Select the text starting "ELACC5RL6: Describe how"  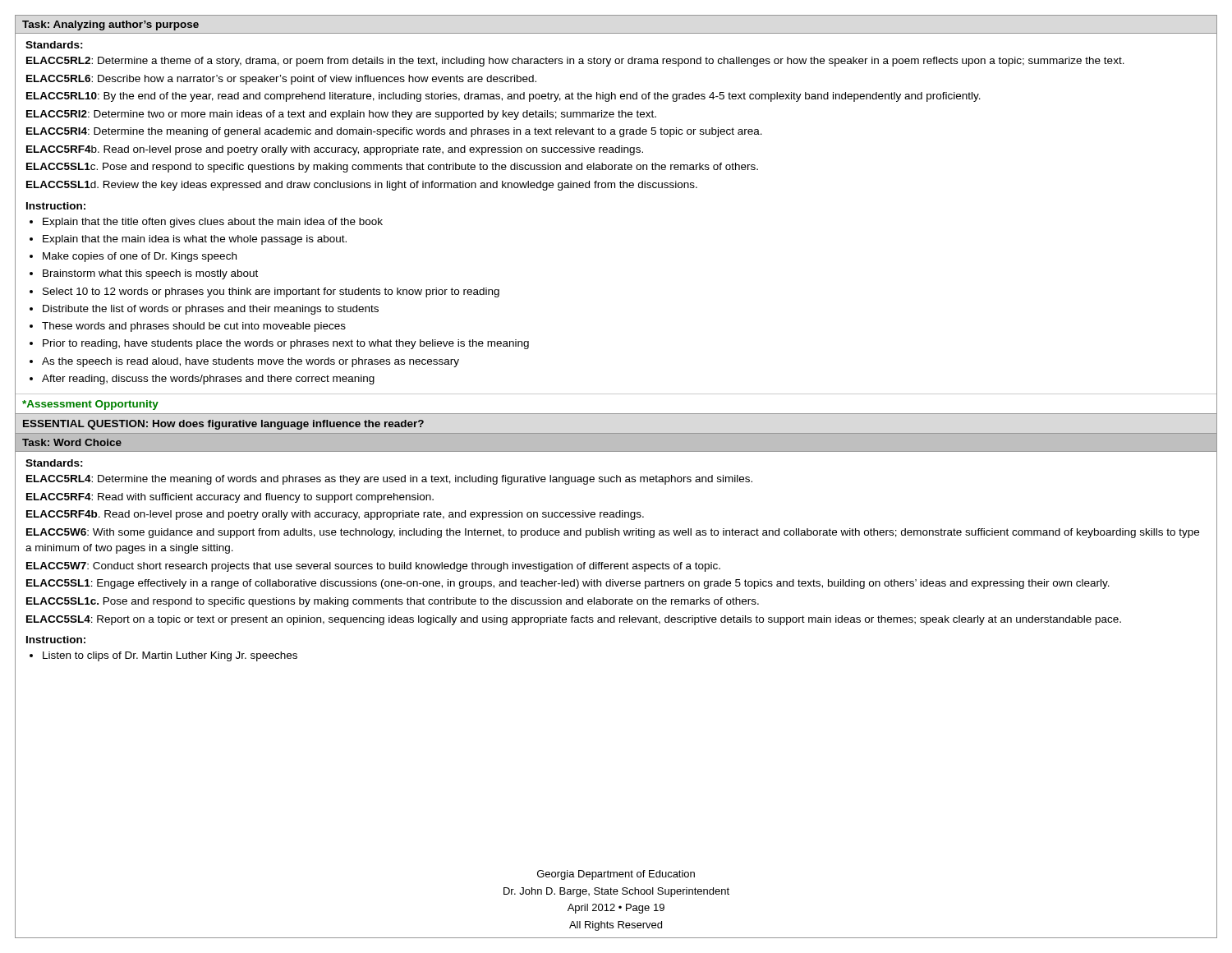click(281, 78)
